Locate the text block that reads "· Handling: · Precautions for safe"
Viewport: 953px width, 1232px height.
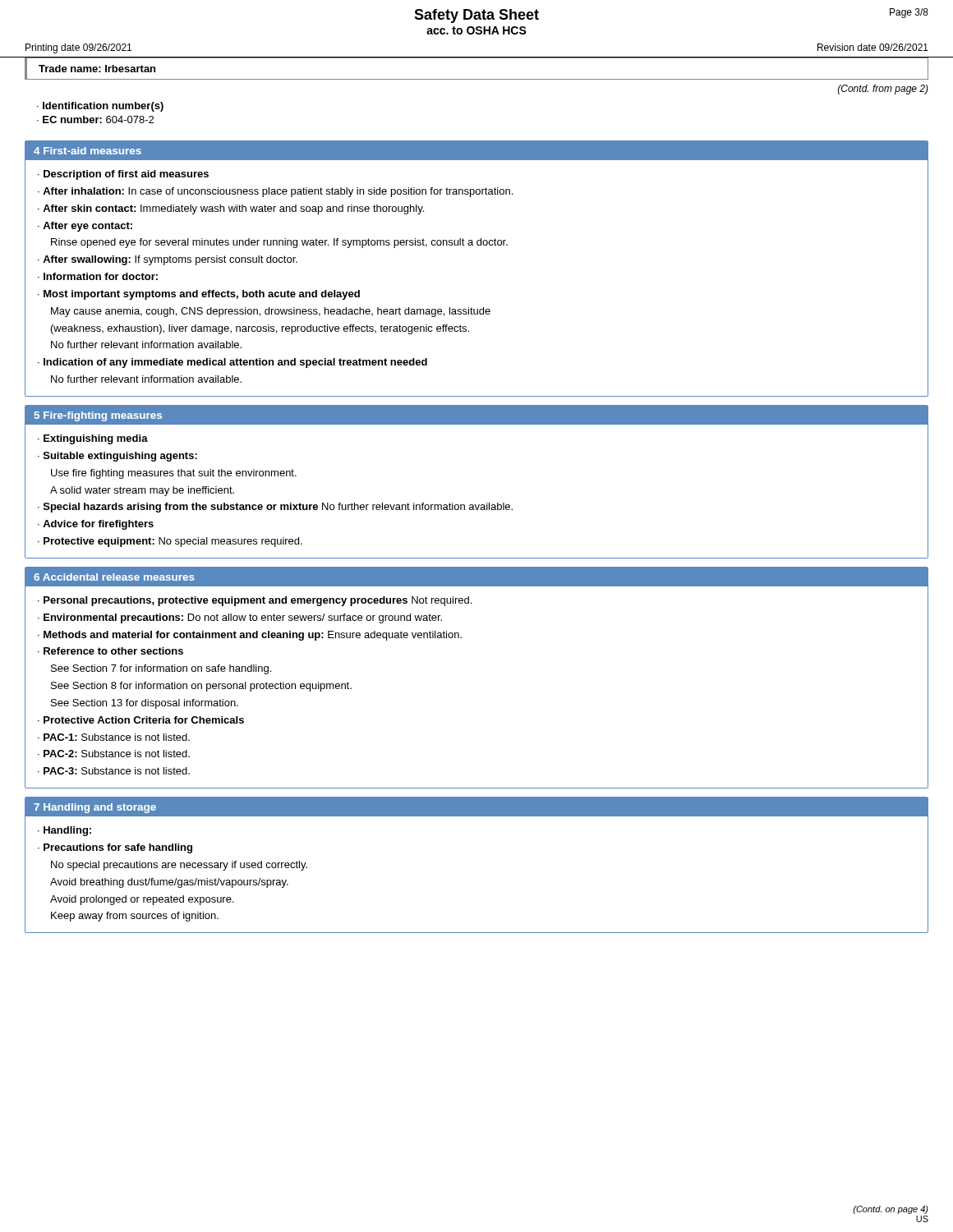click(64, 831)
